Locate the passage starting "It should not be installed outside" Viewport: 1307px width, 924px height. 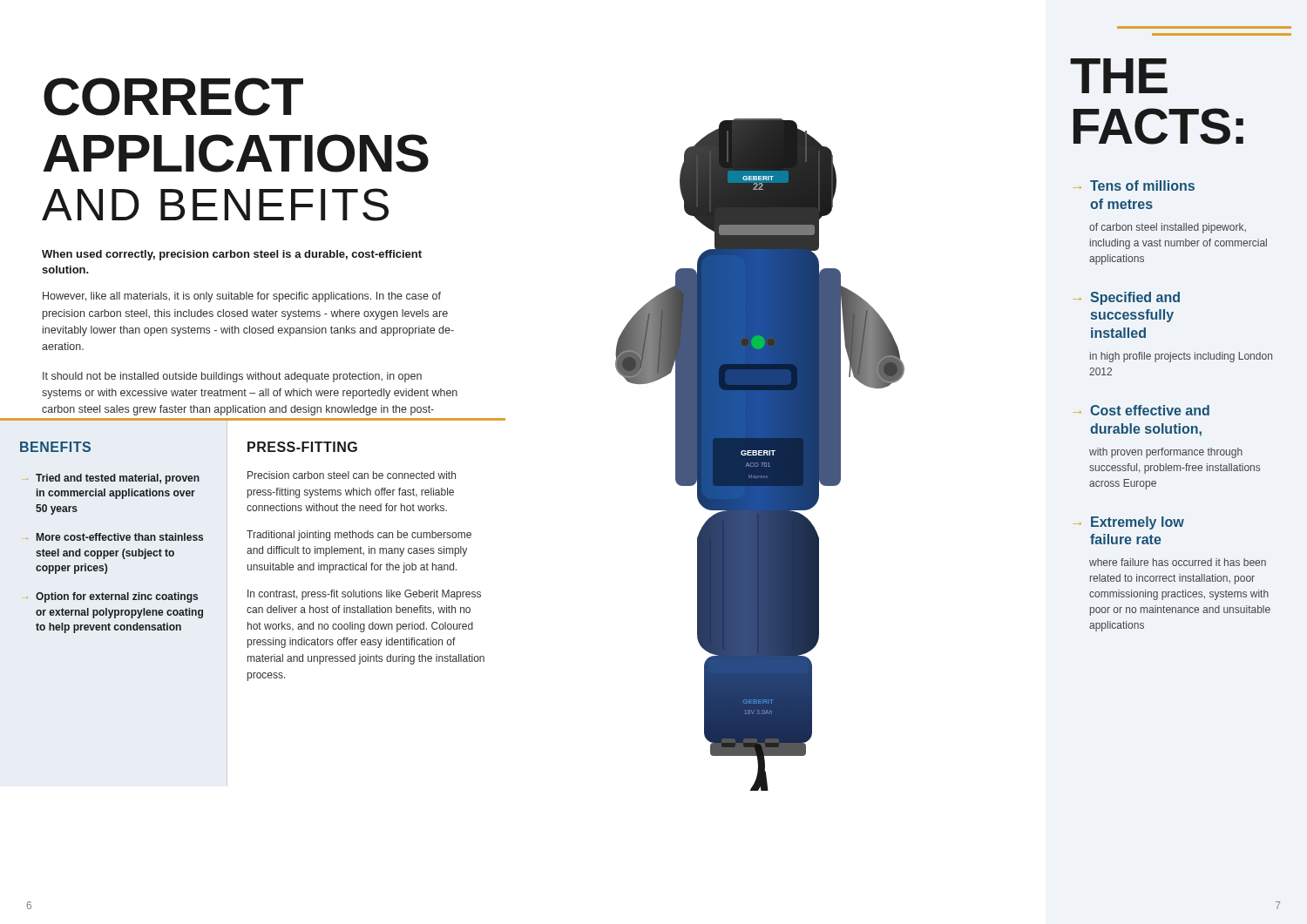(253, 402)
